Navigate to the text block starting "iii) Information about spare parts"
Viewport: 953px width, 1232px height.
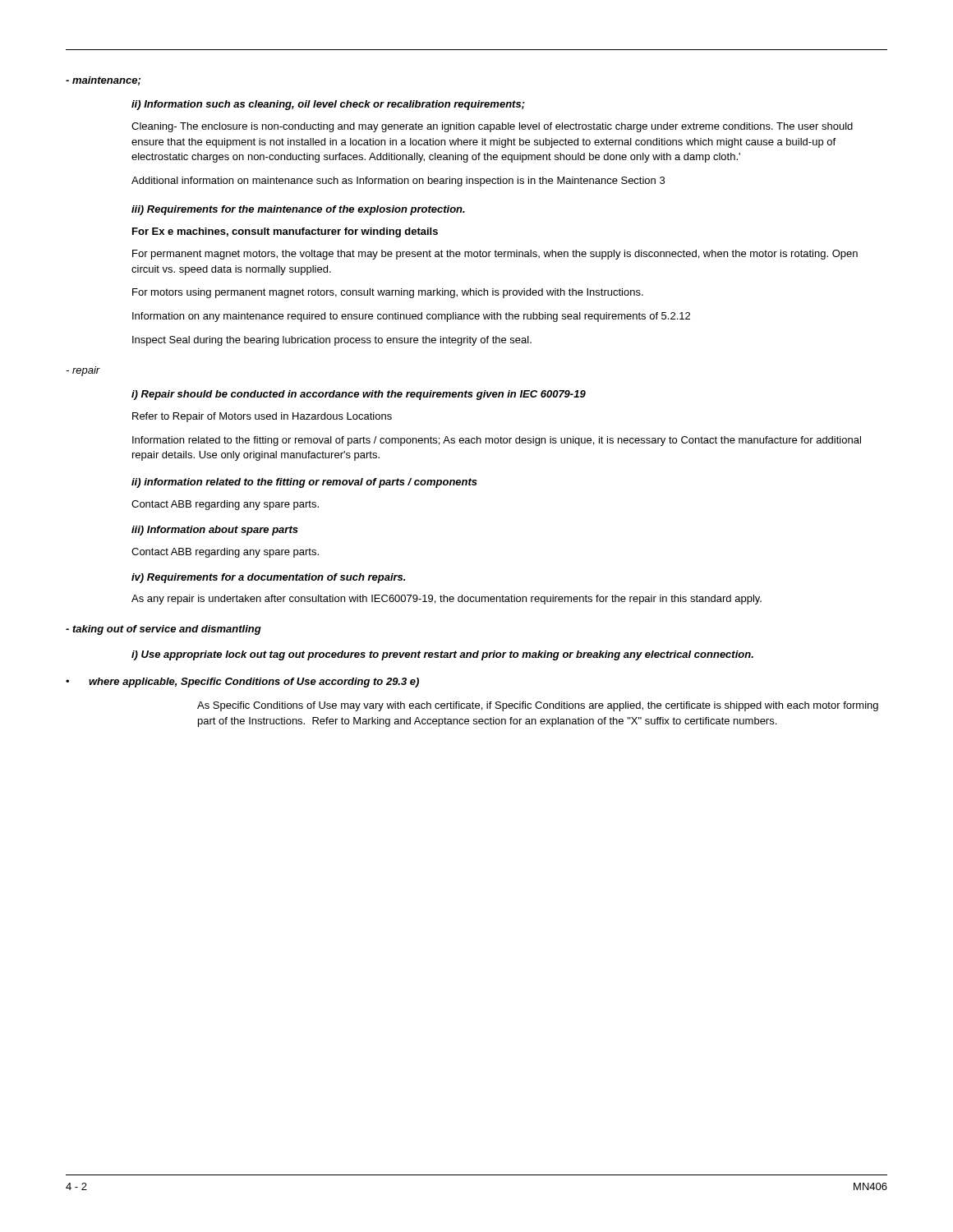215,529
